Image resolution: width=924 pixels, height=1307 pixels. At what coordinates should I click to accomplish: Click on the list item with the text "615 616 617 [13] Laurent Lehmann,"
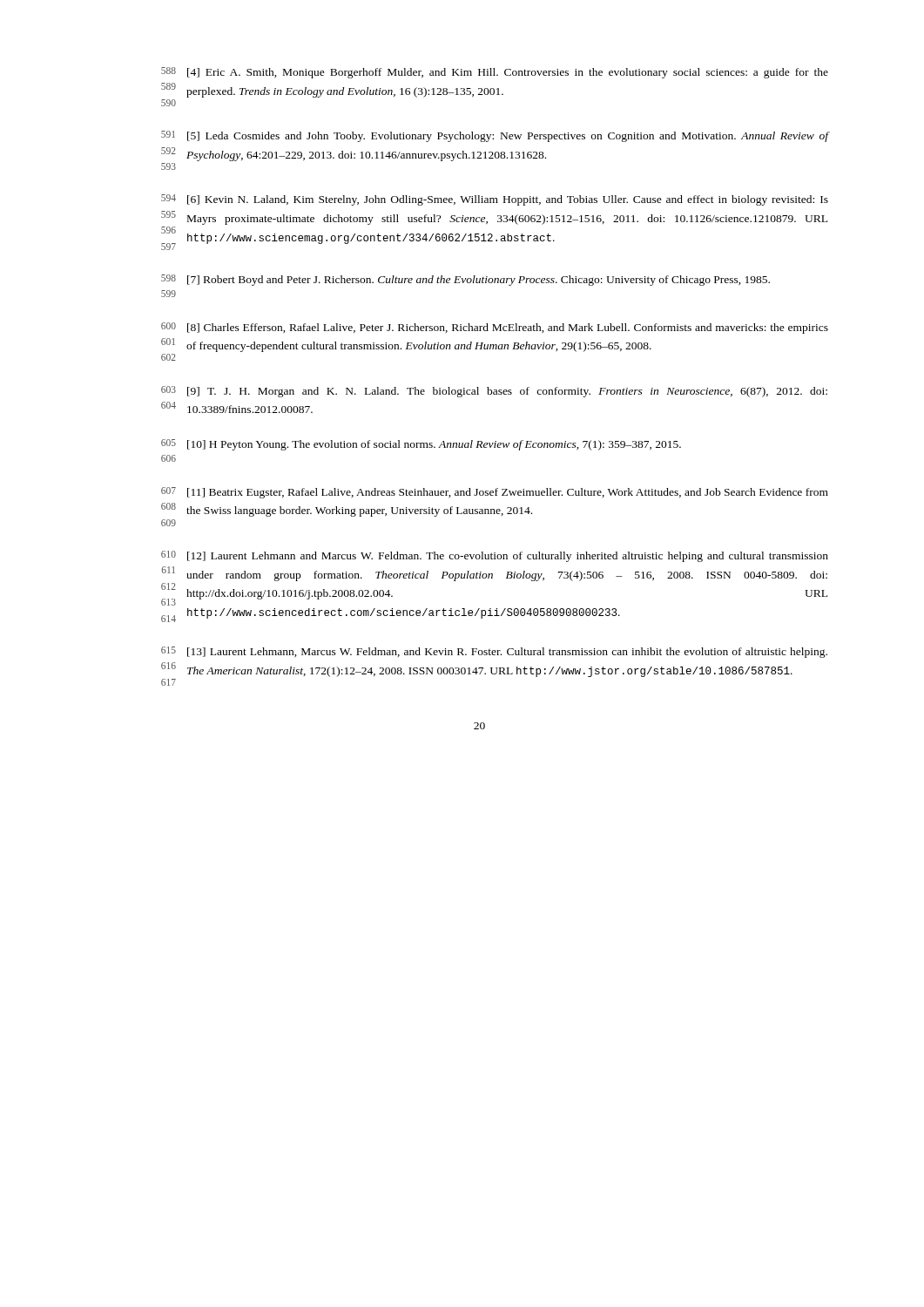(479, 666)
